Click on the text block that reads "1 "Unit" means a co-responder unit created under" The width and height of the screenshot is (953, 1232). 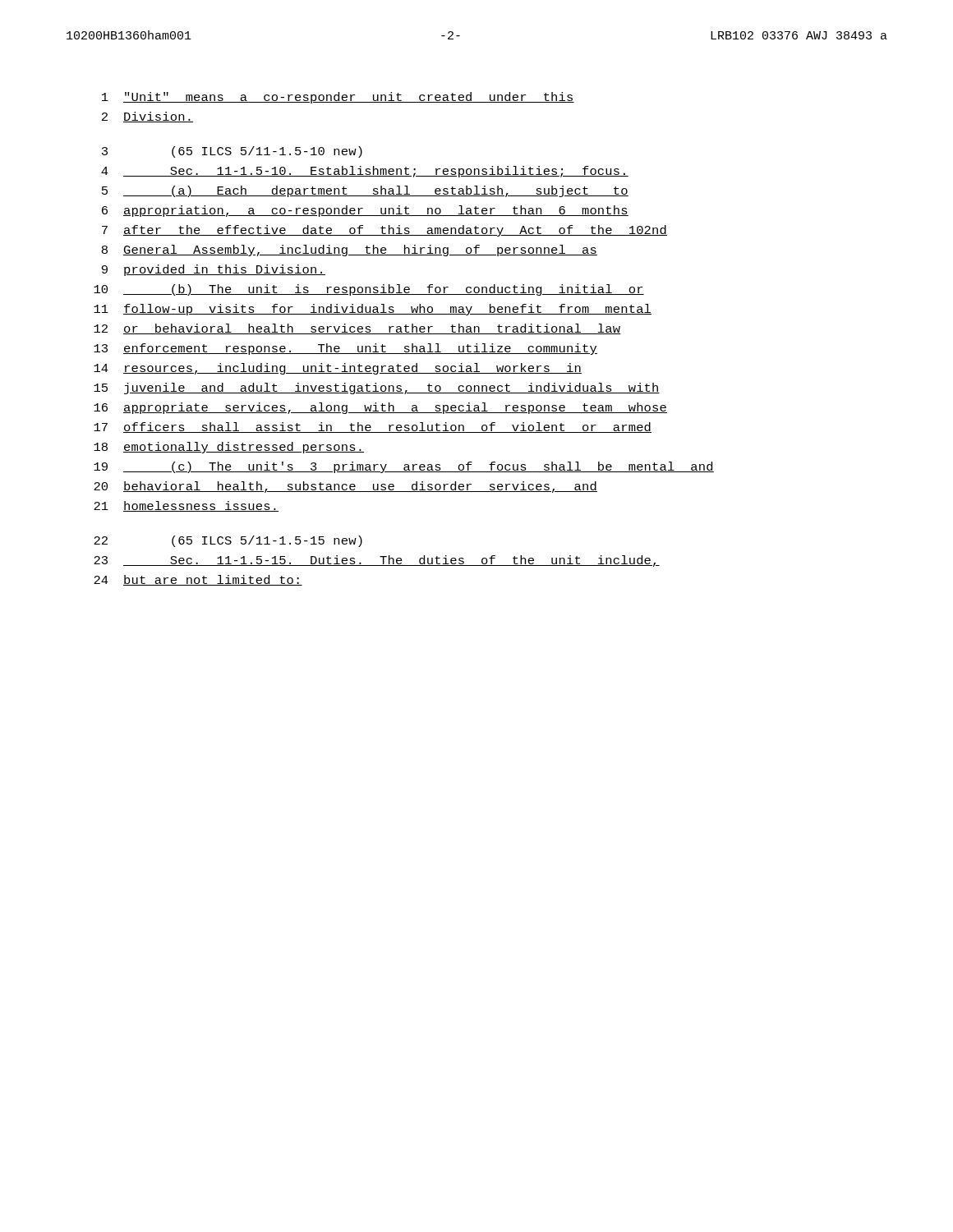point(476,98)
